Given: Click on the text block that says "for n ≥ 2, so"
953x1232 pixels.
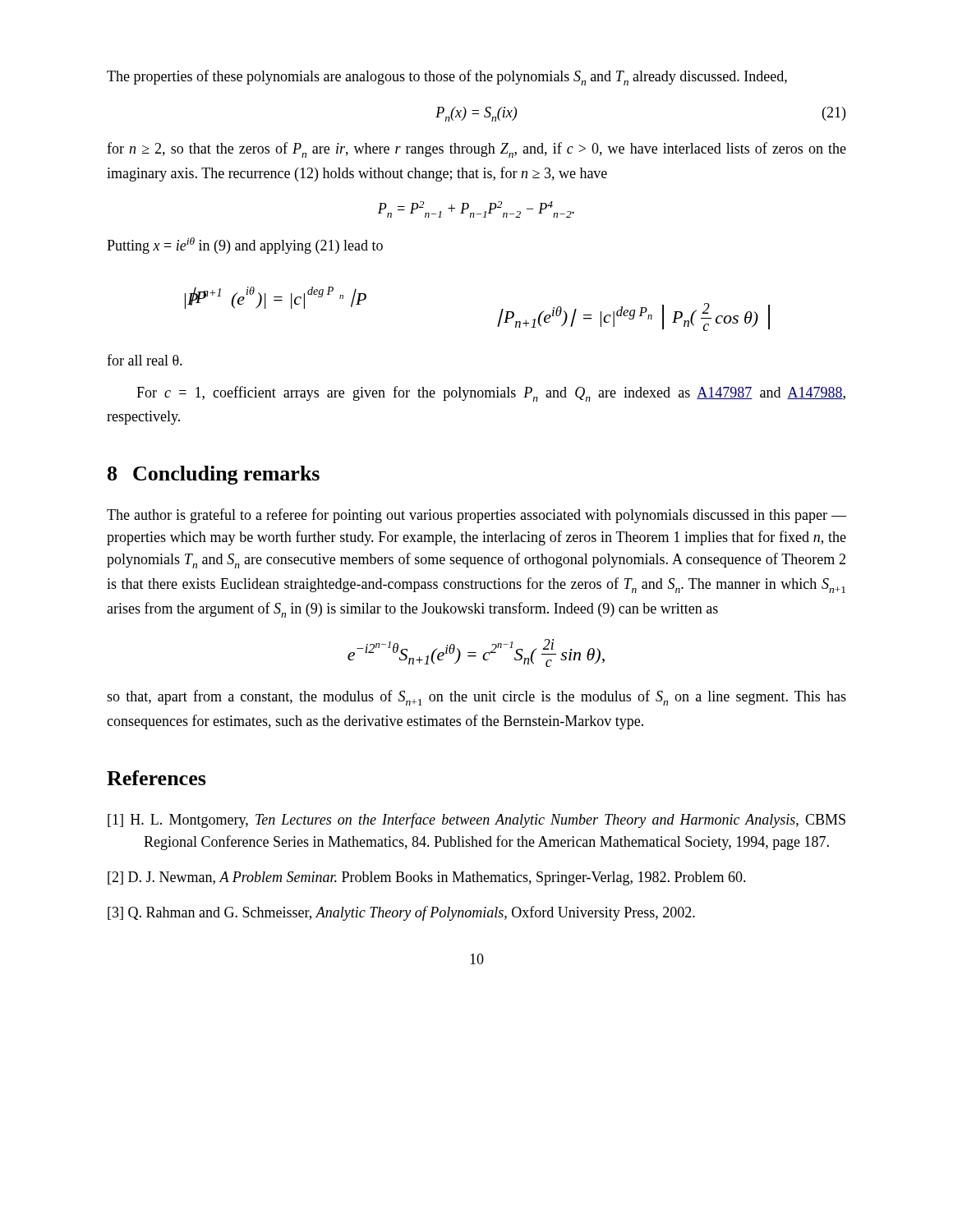Looking at the screenshot, I should 476,161.
